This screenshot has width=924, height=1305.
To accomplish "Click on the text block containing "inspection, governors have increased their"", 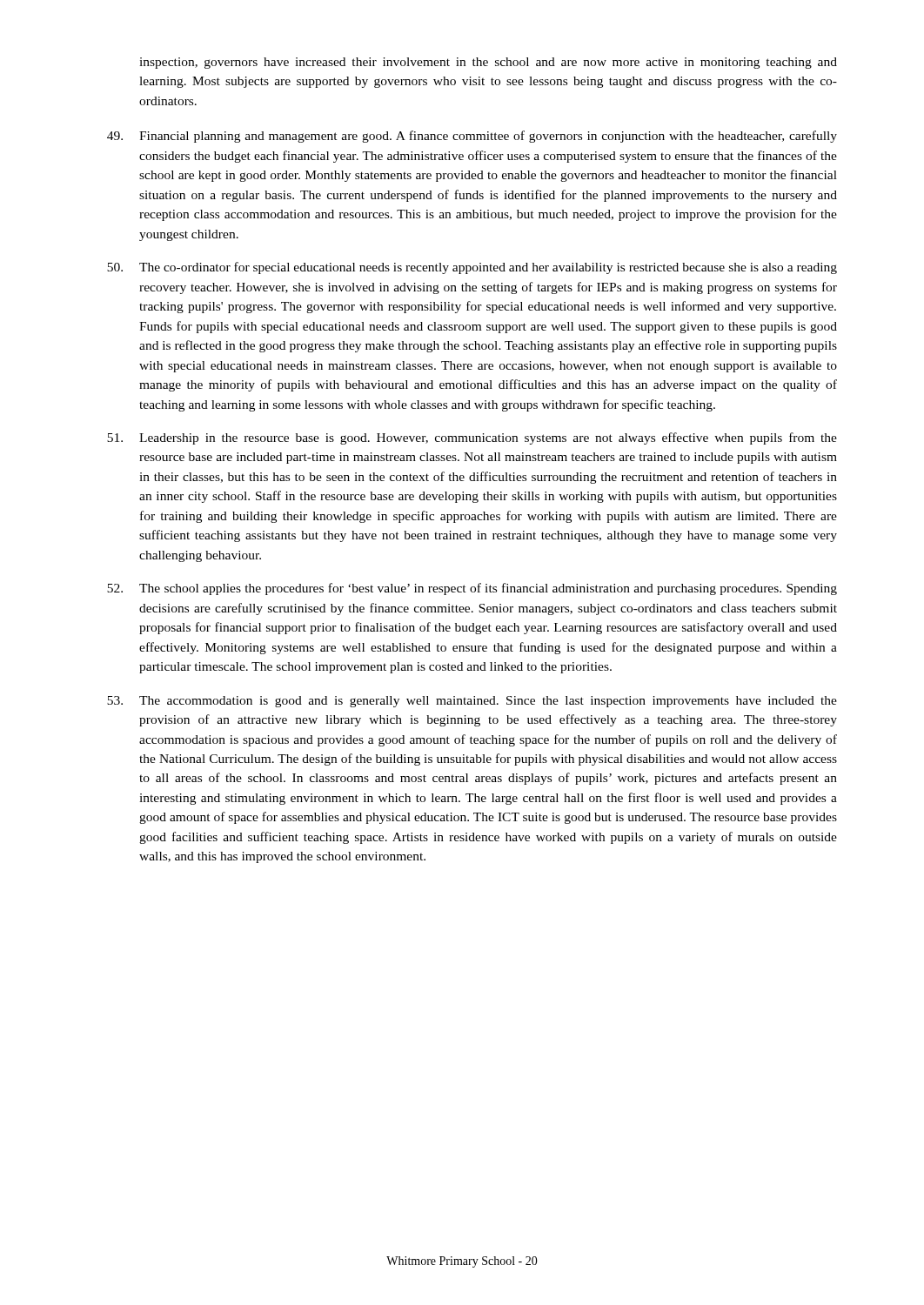I will [x=488, y=81].
